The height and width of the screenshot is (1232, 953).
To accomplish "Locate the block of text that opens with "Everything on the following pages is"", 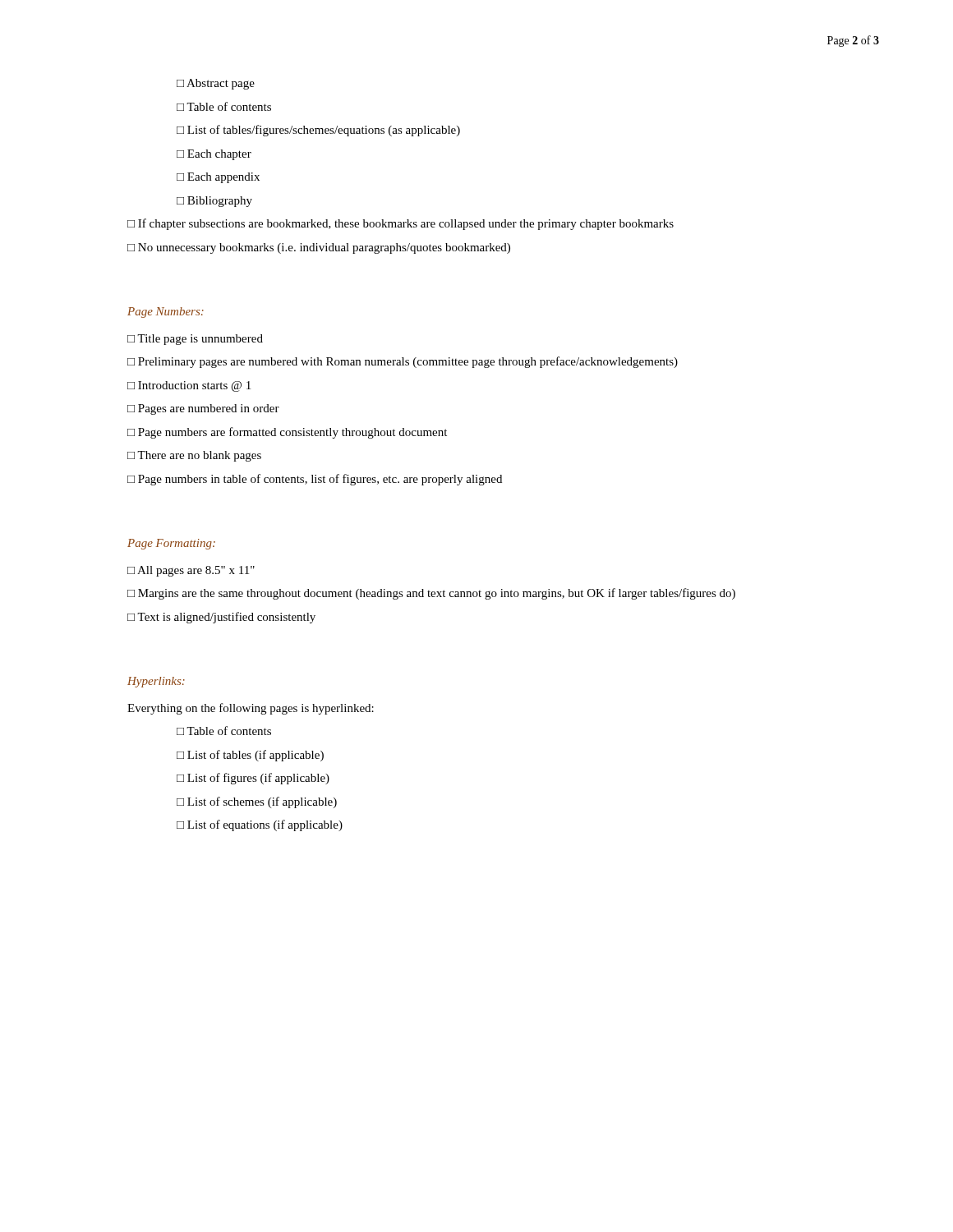I will pos(251,708).
